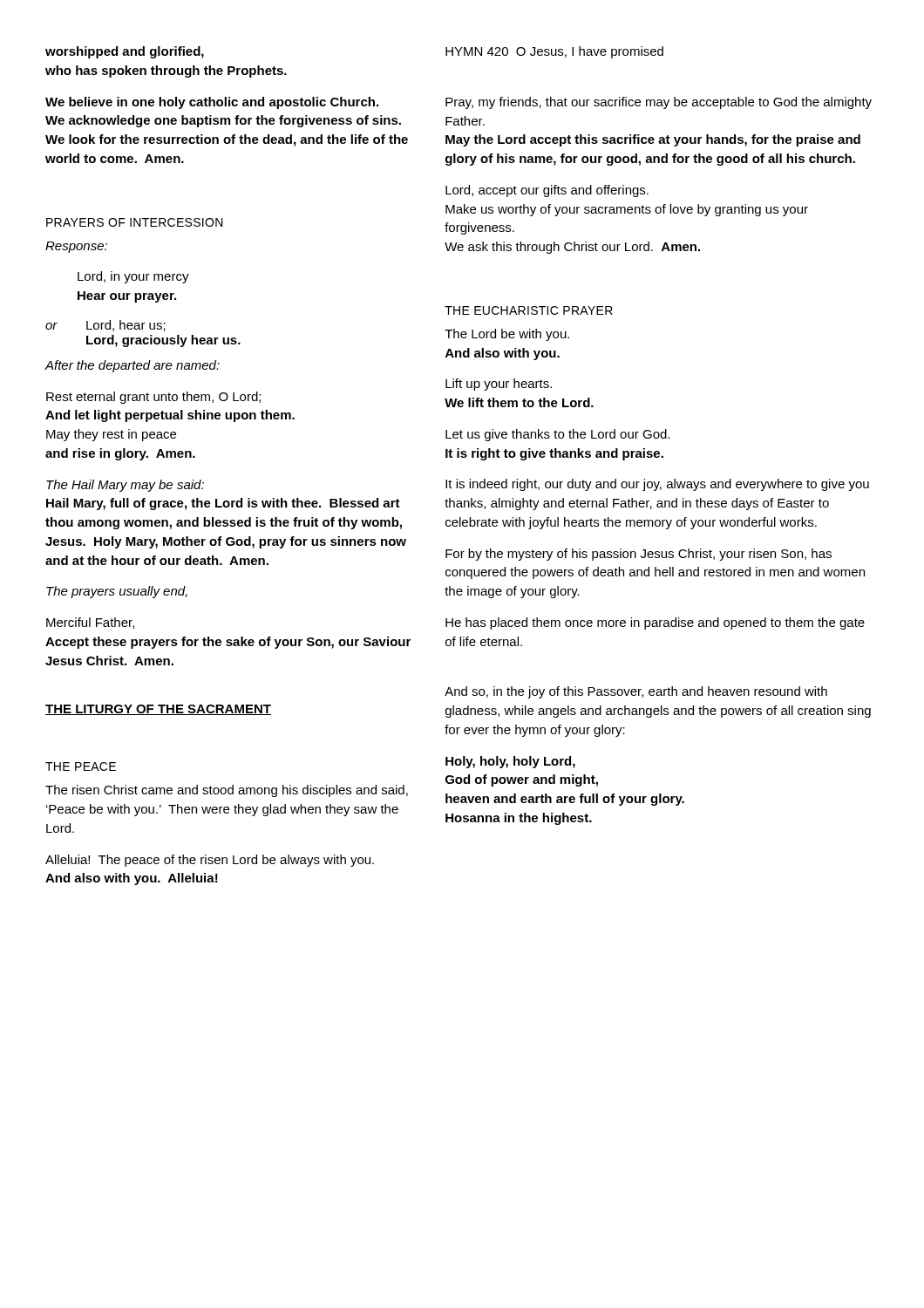Locate the block of text that opens with "For by the mystery"
Screen dimensions: 1308x924
[655, 572]
